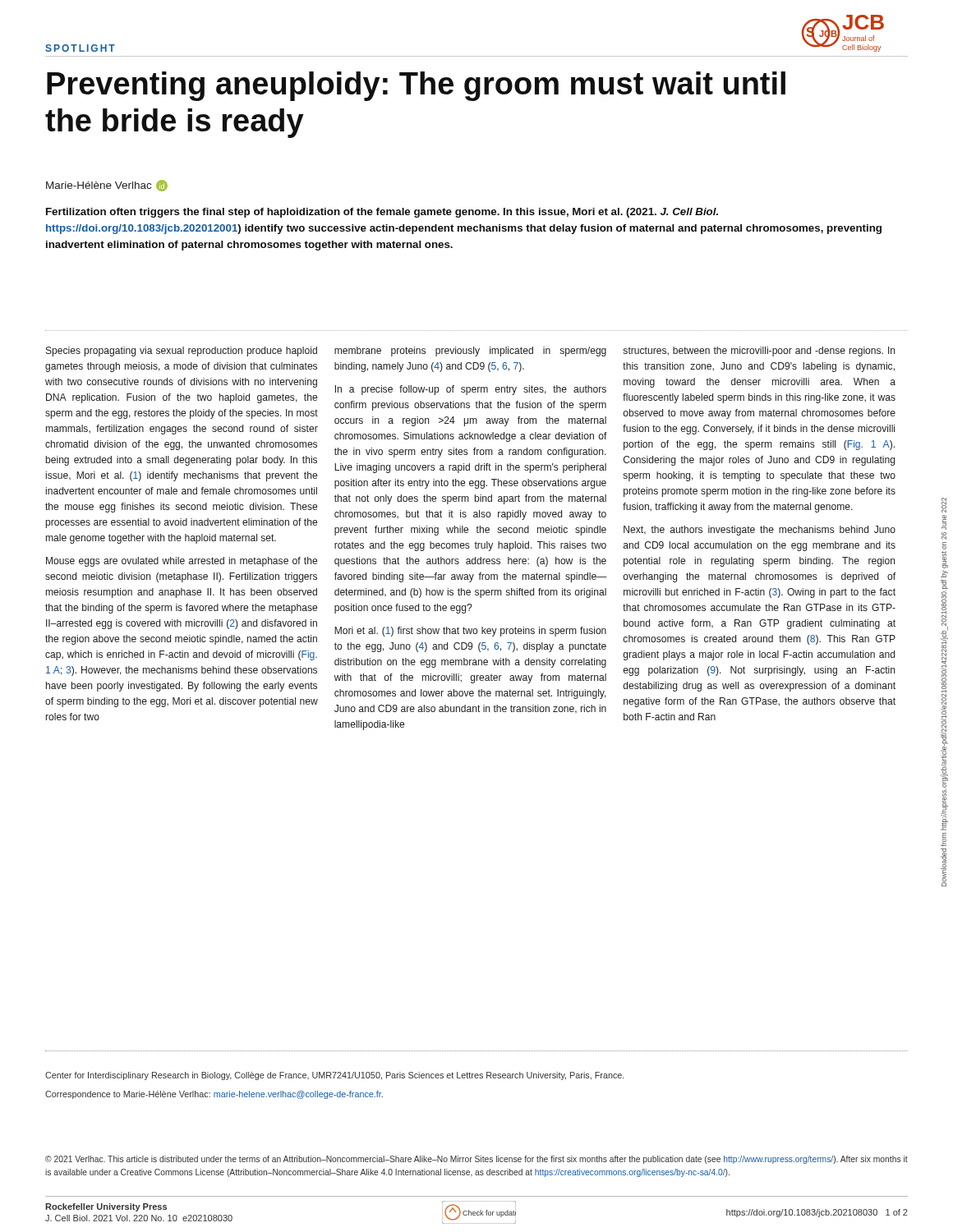Image resolution: width=953 pixels, height=1232 pixels.
Task: Locate the footnote that says "© 2021 Verlhac. This article is distributed under"
Action: [476, 1166]
